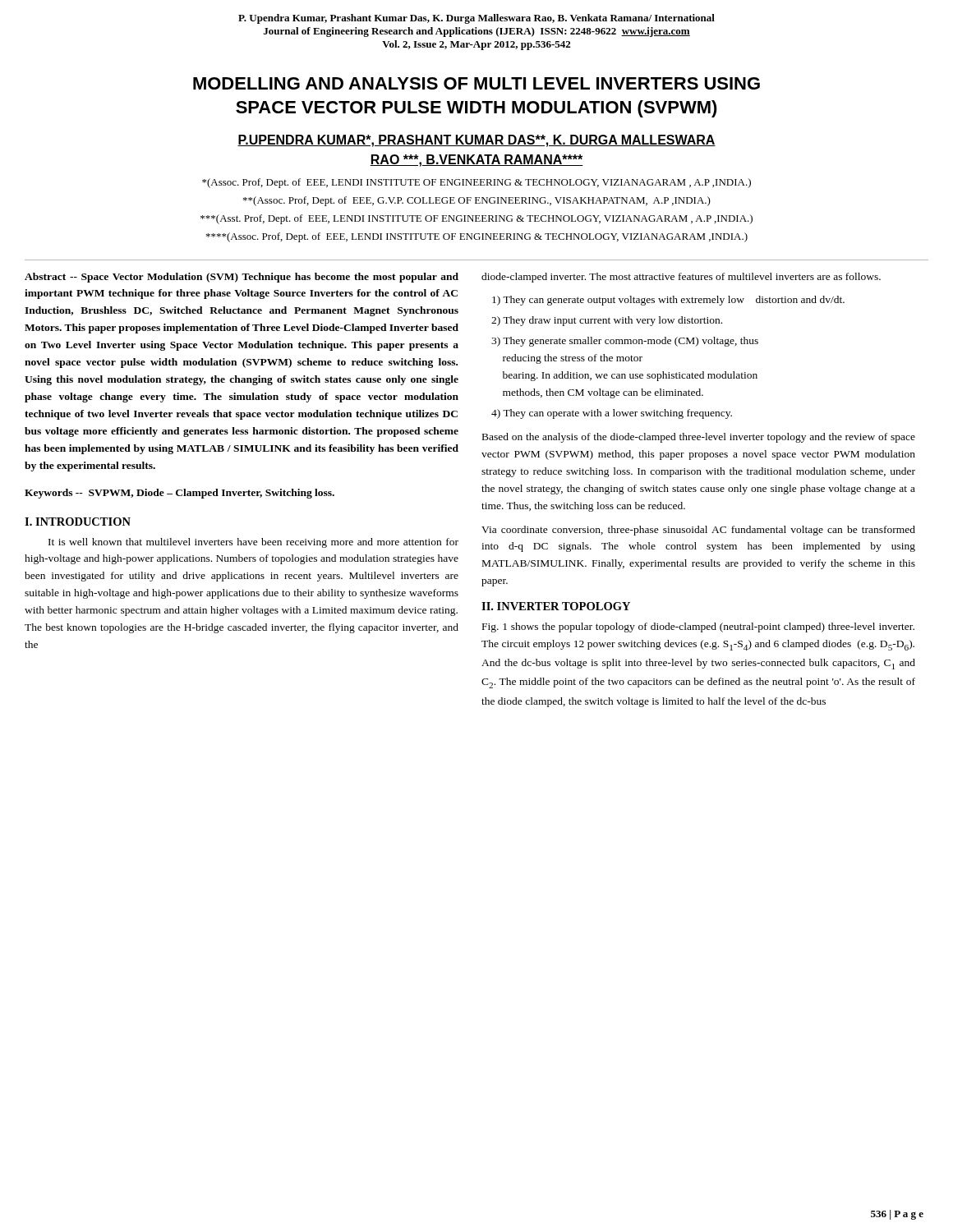
Task: Click on the list item that says "1) They can generate output voltages"
Action: point(668,300)
